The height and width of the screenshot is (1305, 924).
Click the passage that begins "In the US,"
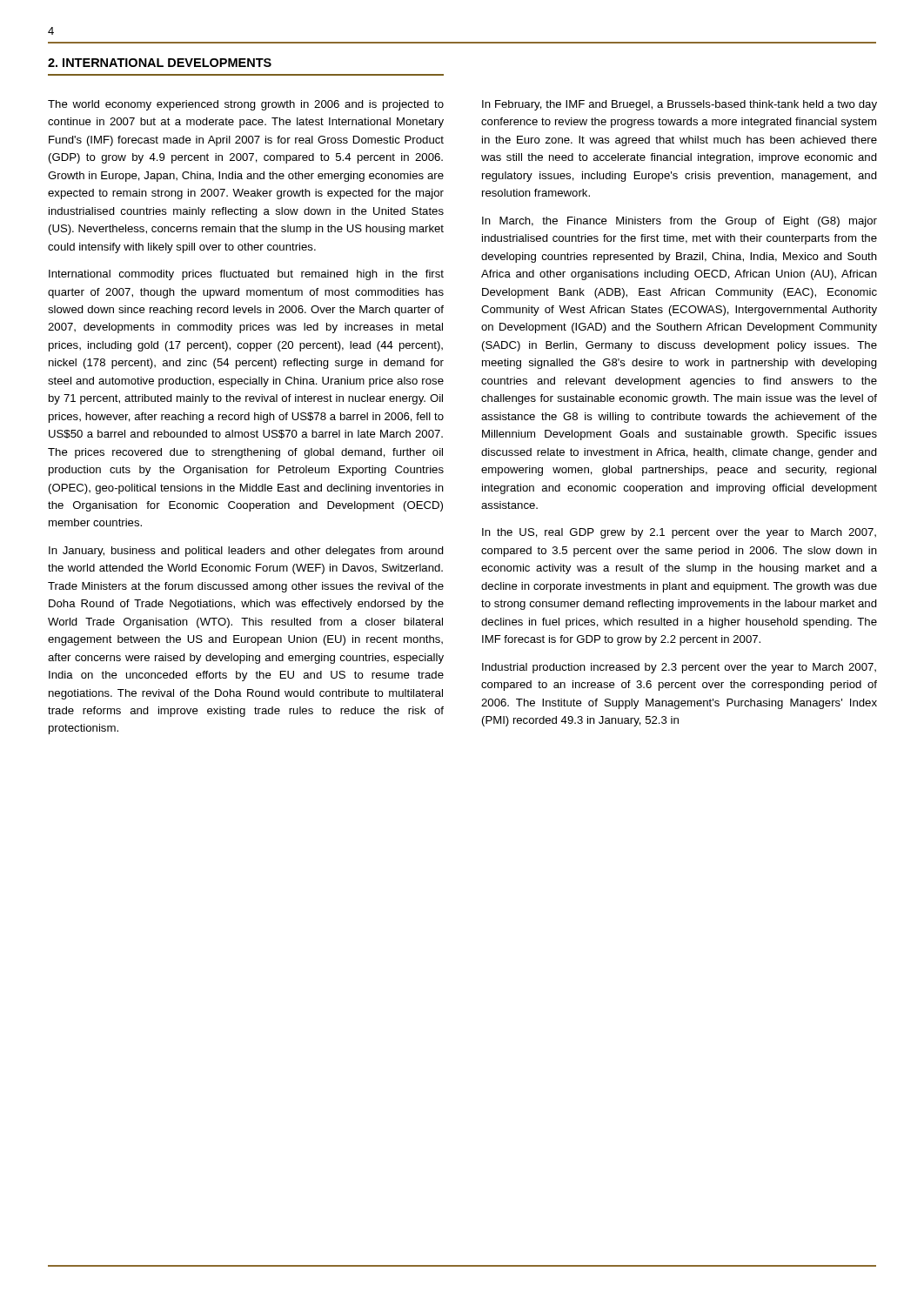coord(679,586)
